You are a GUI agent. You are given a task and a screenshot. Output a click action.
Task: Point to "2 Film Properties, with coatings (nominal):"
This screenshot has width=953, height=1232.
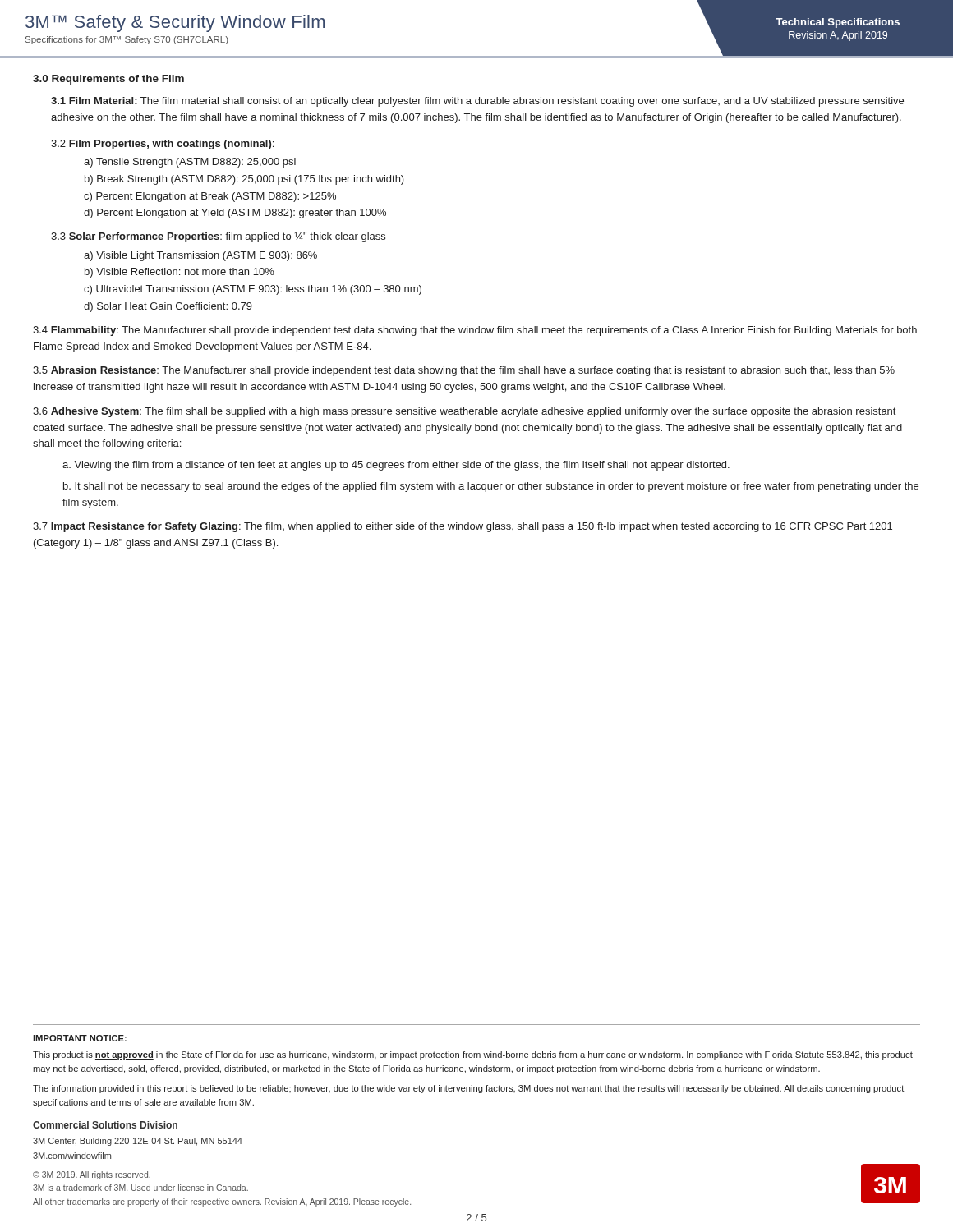click(x=163, y=143)
